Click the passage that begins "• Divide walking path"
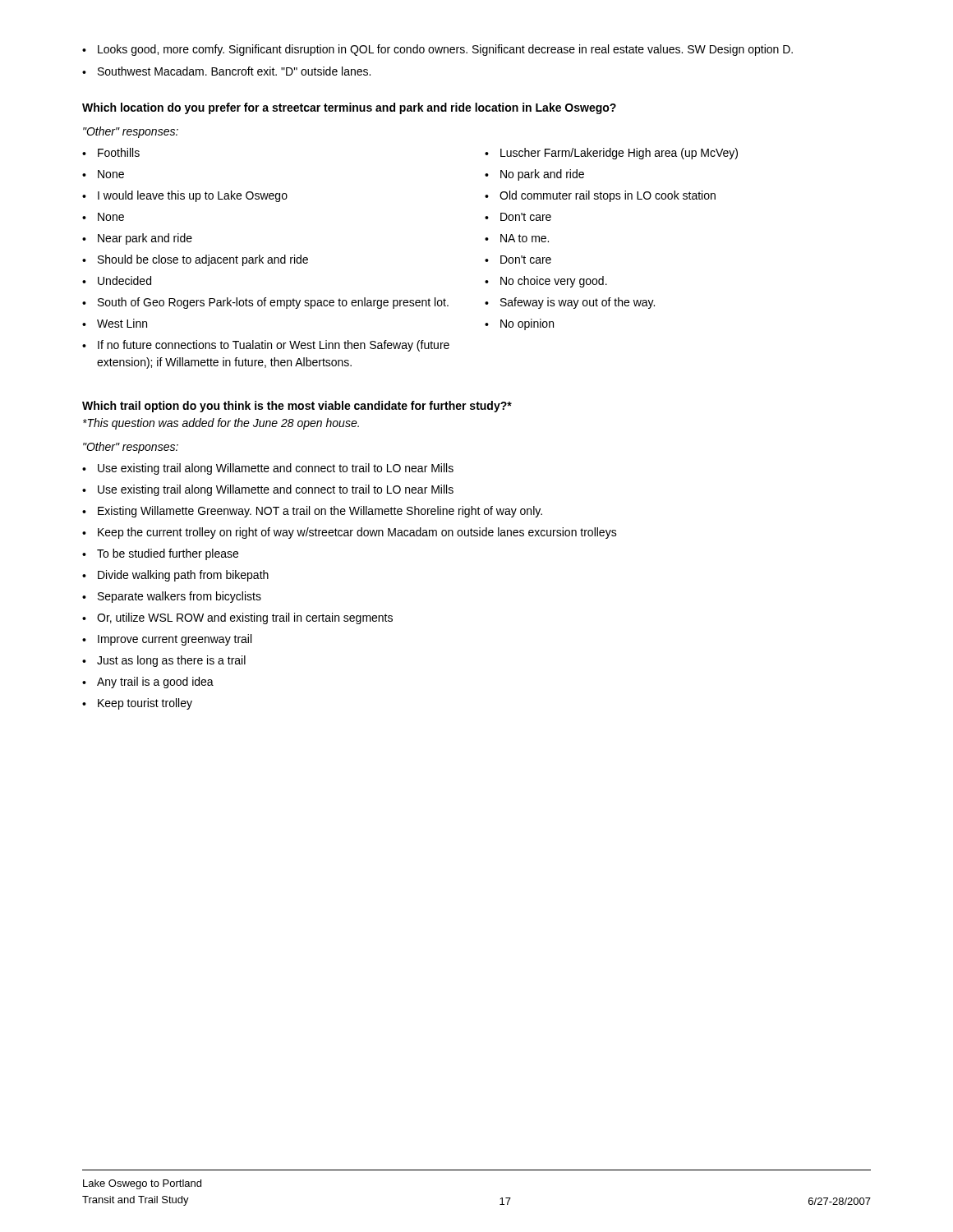This screenshot has width=953, height=1232. coord(176,576)
